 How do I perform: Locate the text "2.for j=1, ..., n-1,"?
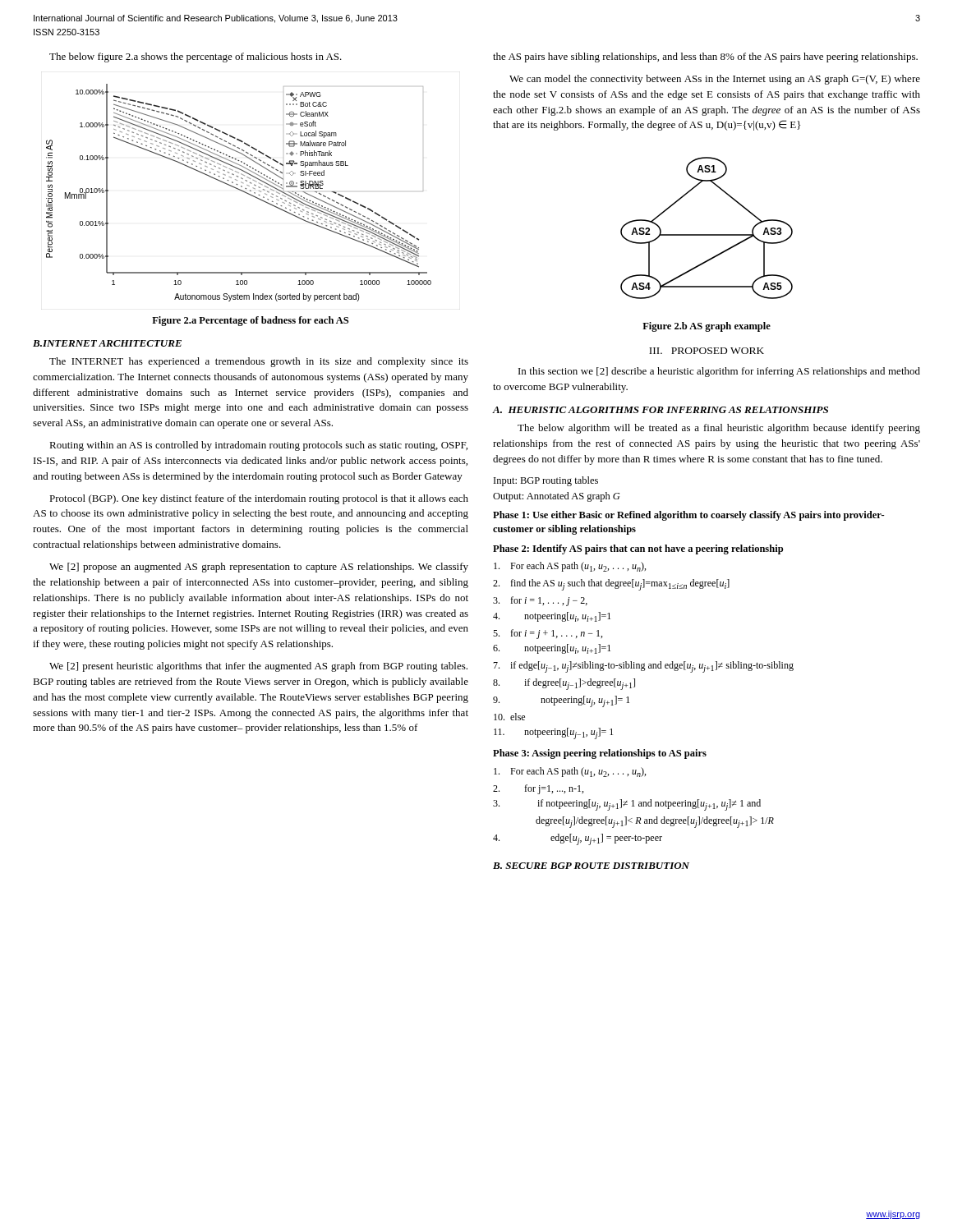pos(539,788)
